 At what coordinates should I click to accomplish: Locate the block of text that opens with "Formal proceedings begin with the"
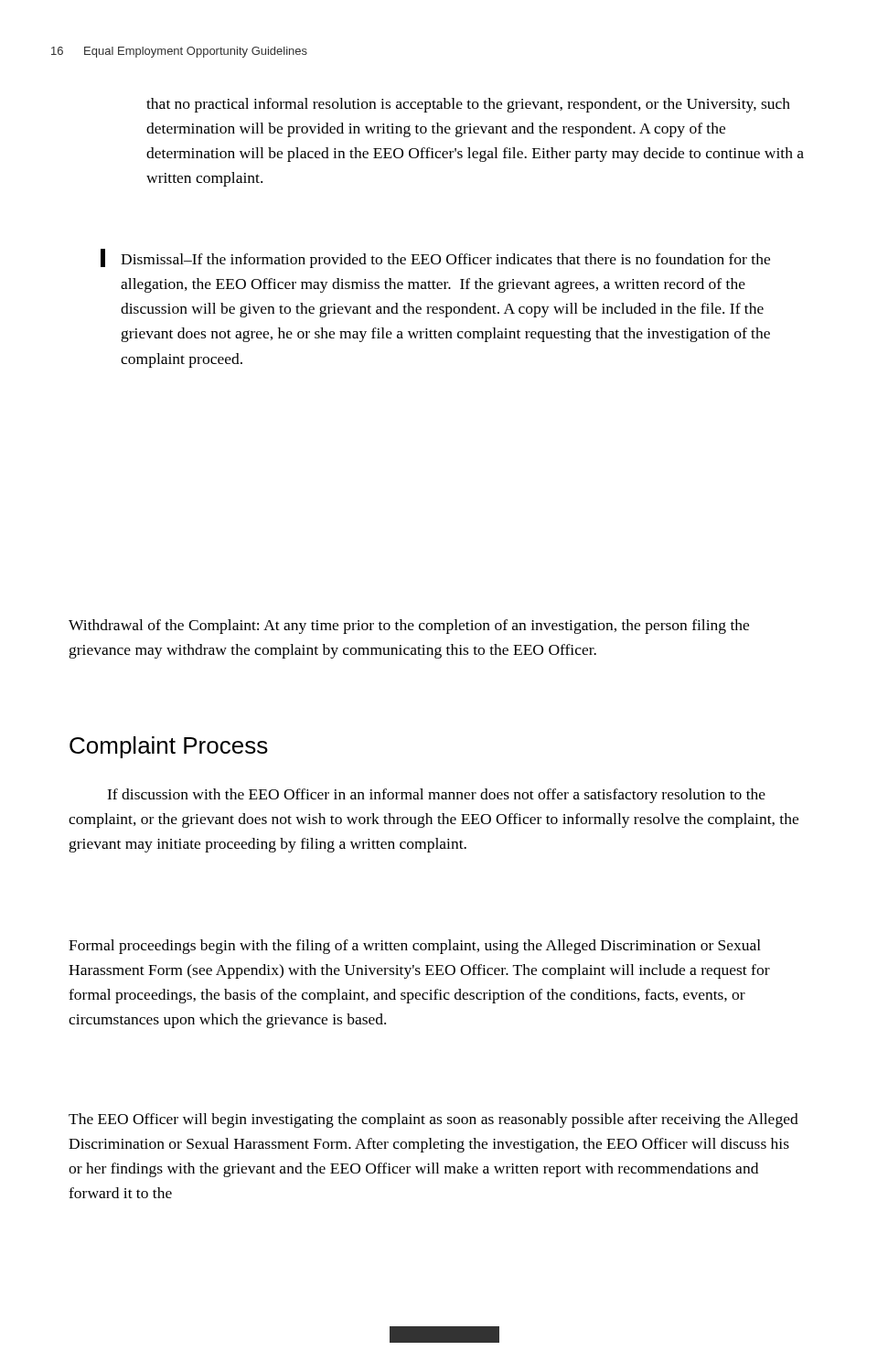pos(419,982)
